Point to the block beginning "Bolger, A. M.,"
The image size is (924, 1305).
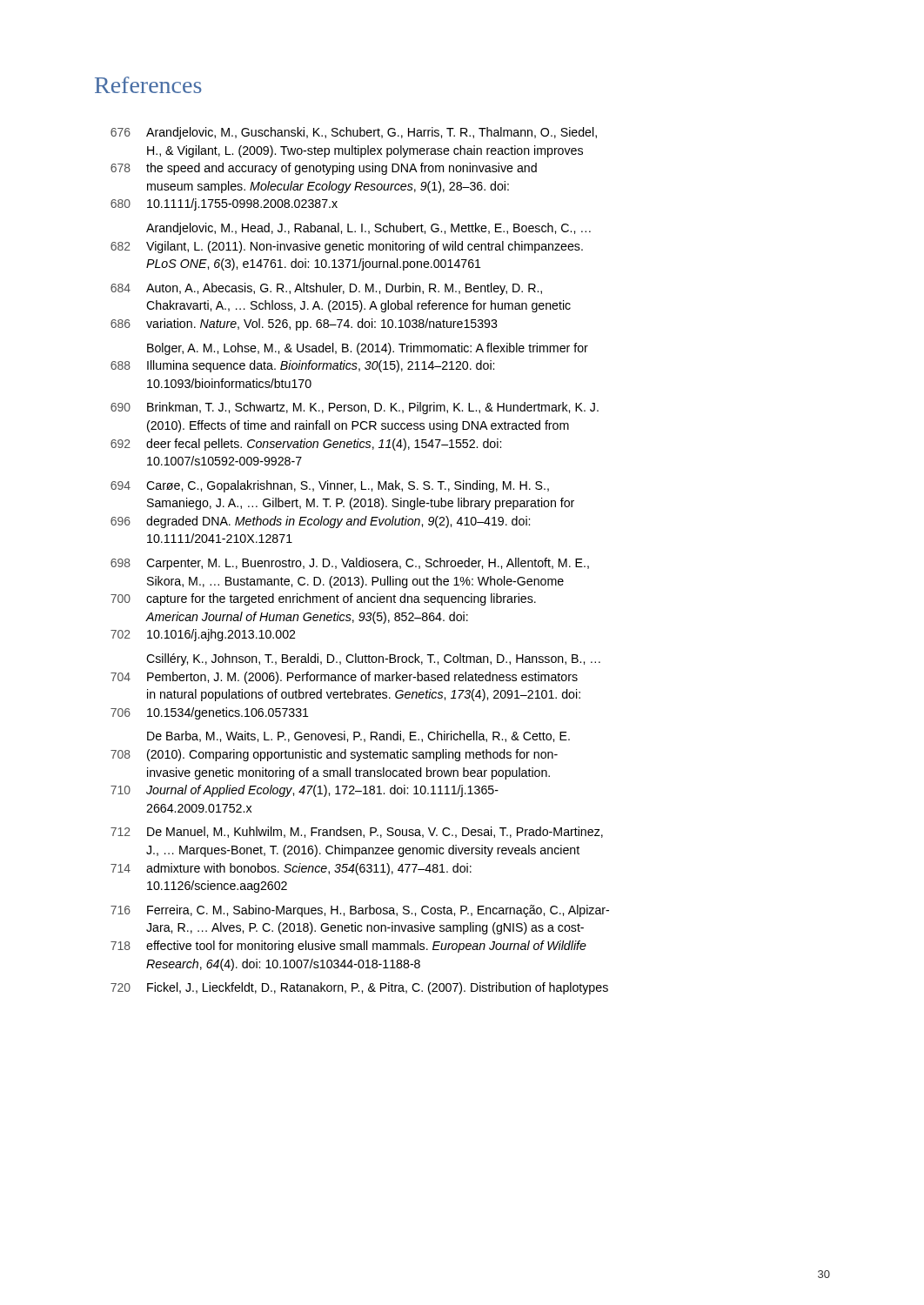[x=462, y=366]
